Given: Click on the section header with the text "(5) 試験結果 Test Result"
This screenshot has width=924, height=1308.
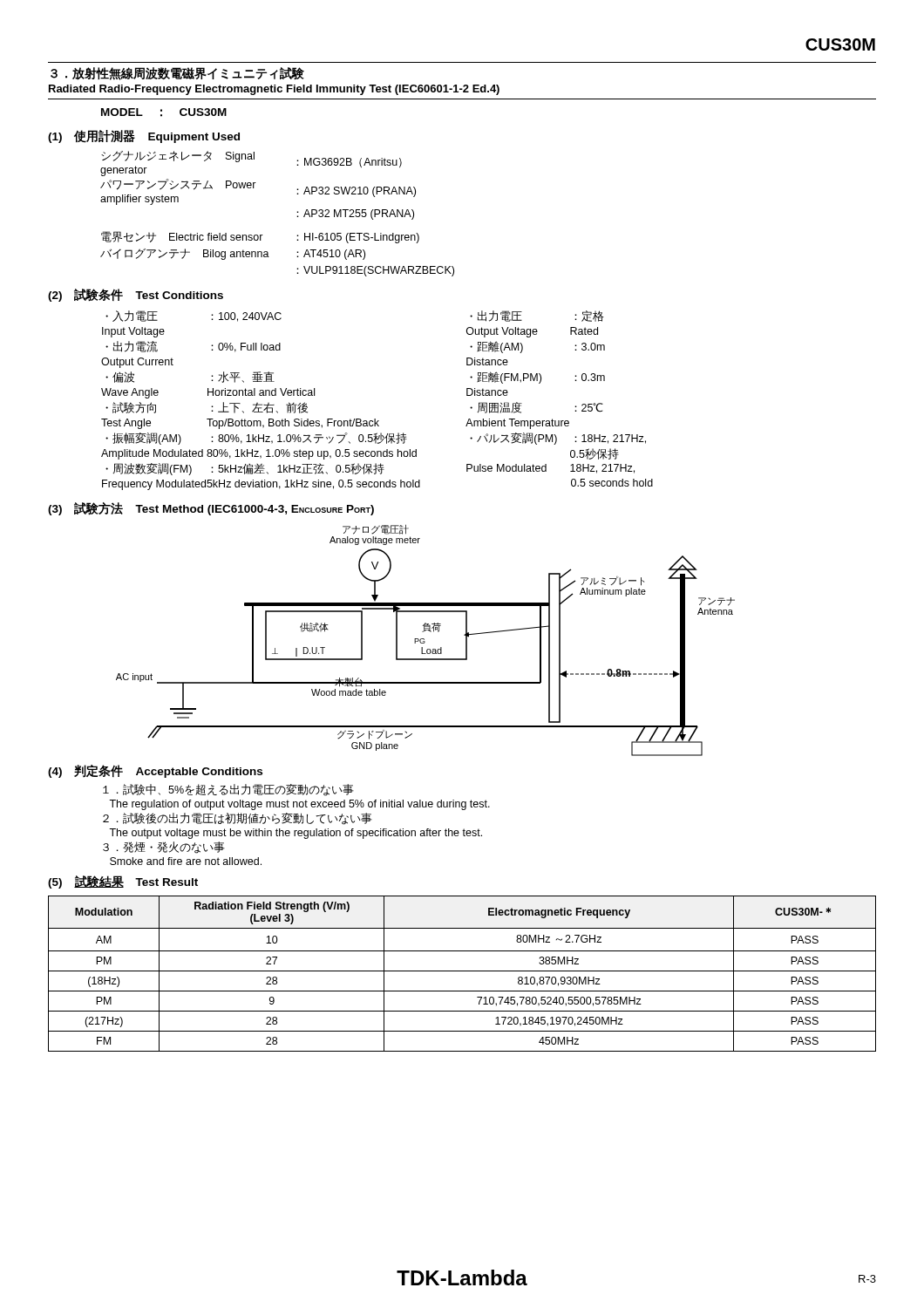Looking at the screenshot, I should pyautogui.click(x=123, y=882).
